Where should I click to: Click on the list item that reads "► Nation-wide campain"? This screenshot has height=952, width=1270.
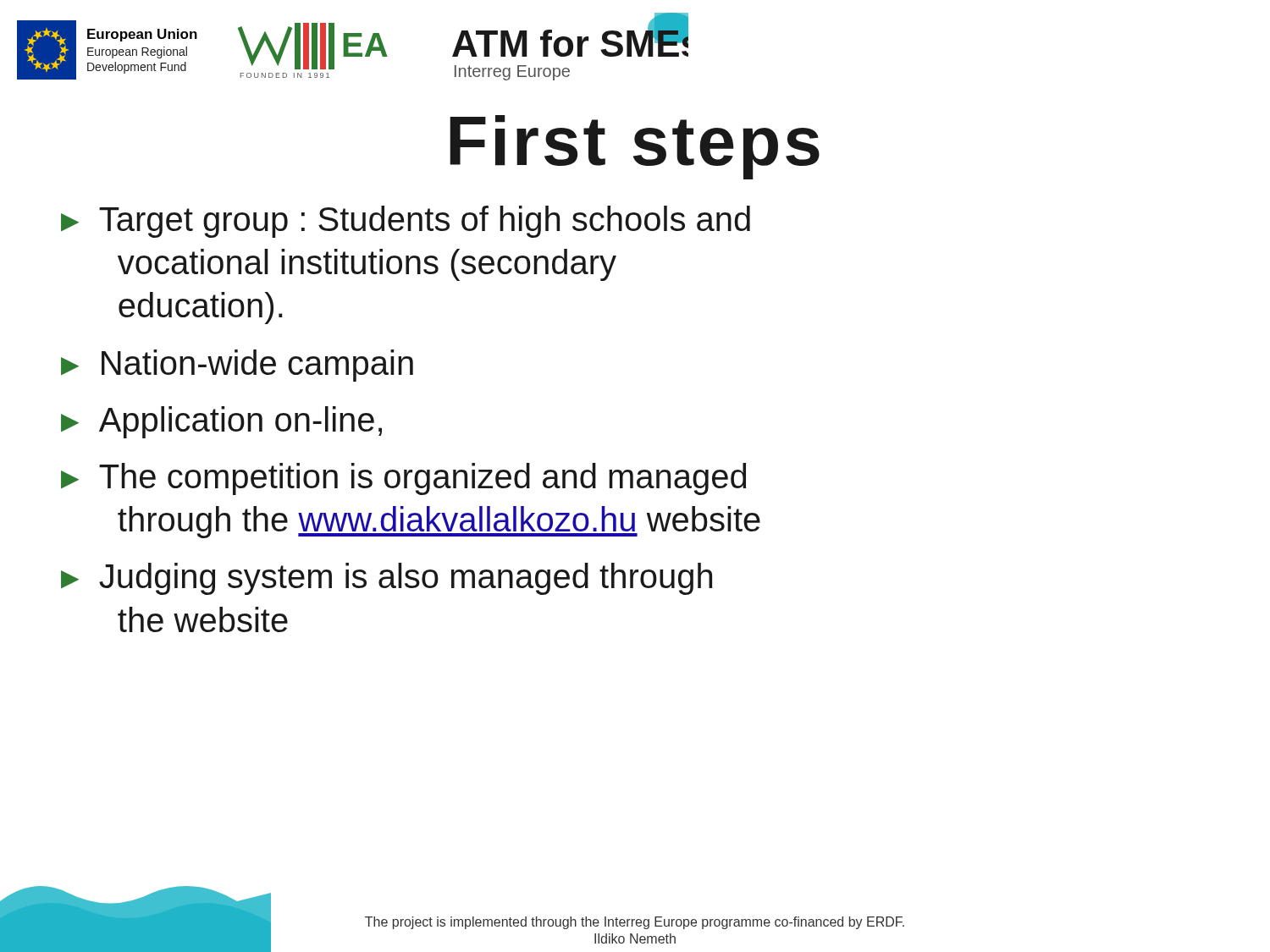click(x=235, y=363)
